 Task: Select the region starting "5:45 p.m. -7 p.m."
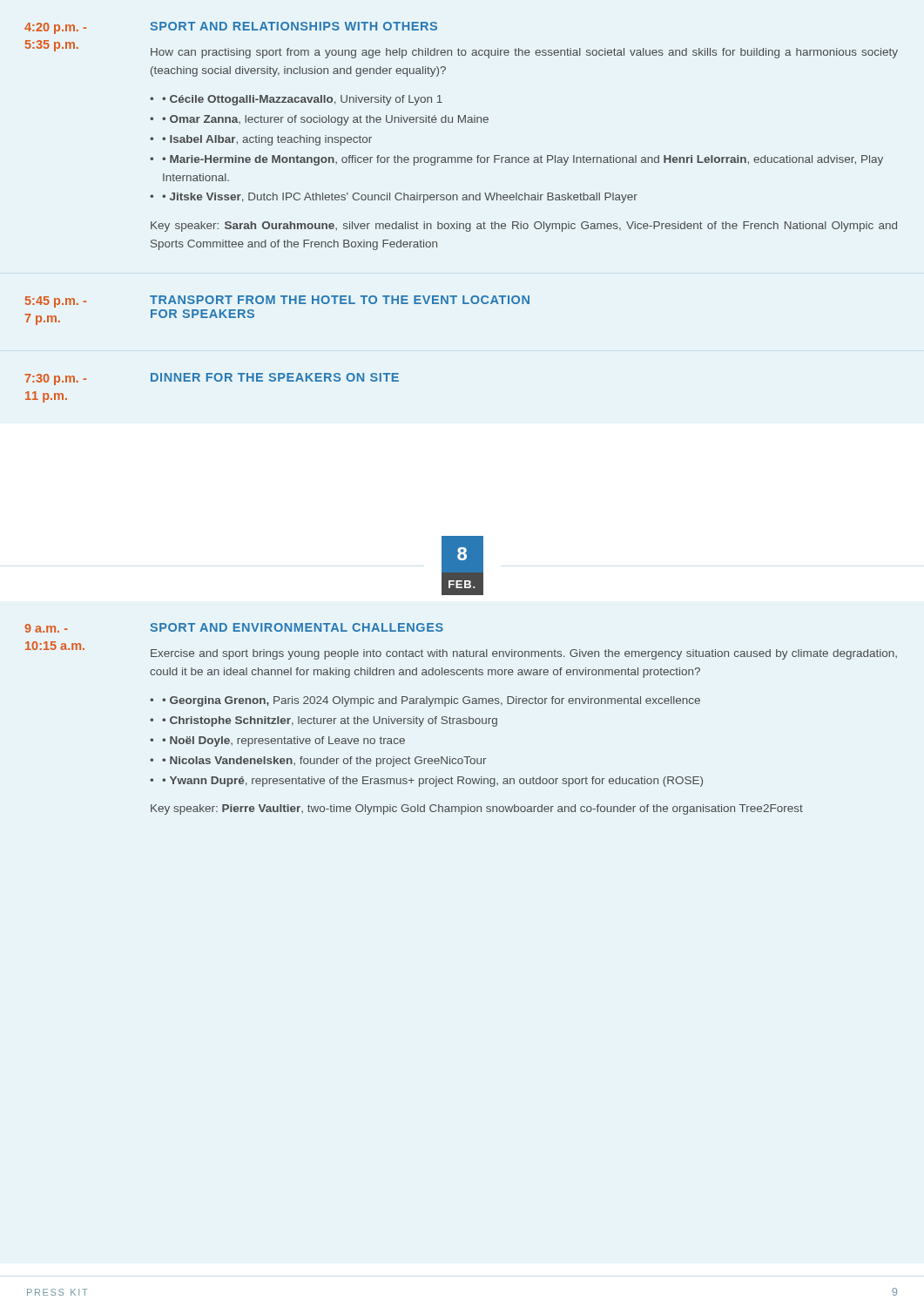[56, 309]
